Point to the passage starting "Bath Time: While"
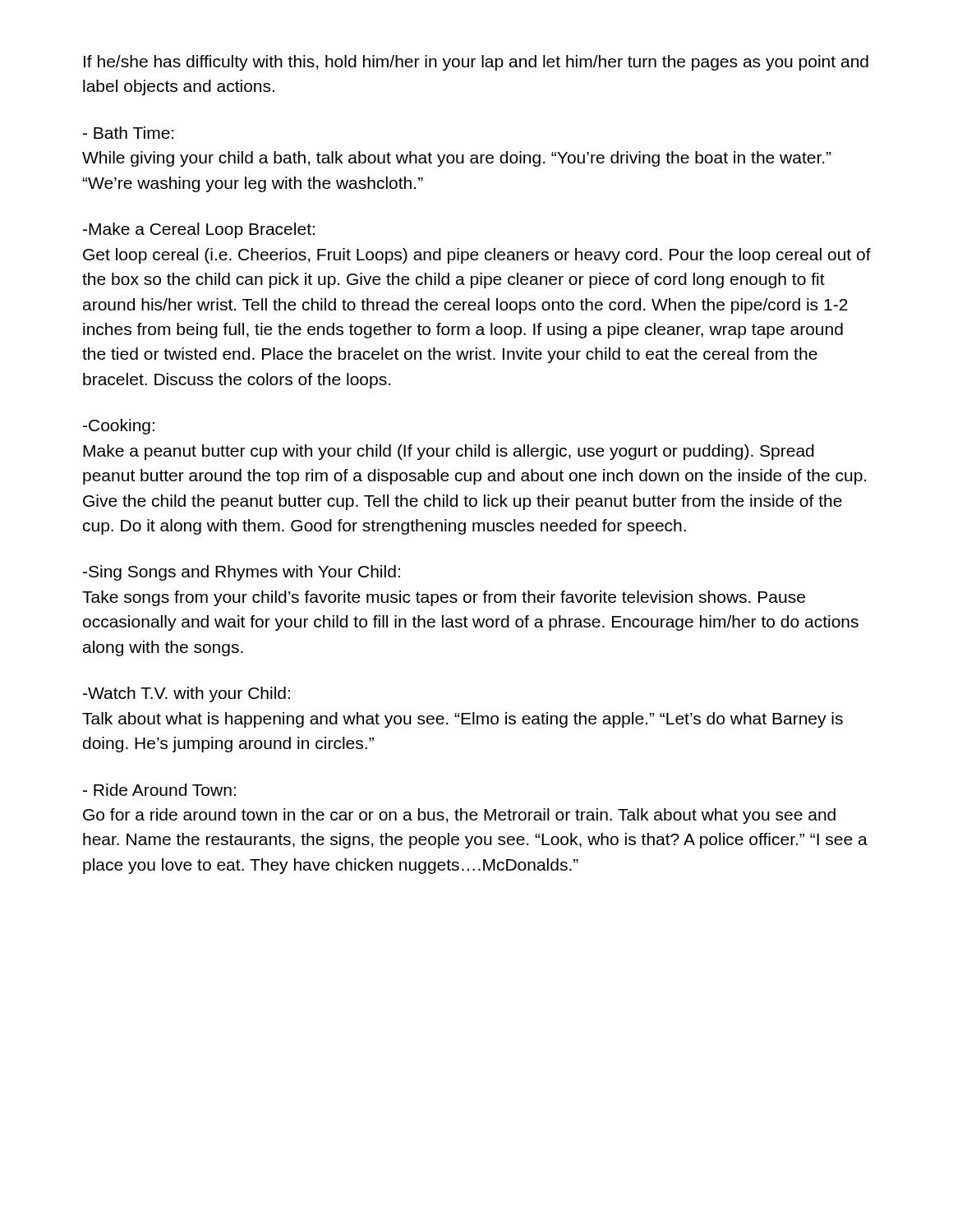 pyautogui.click(x=476, y=156)
